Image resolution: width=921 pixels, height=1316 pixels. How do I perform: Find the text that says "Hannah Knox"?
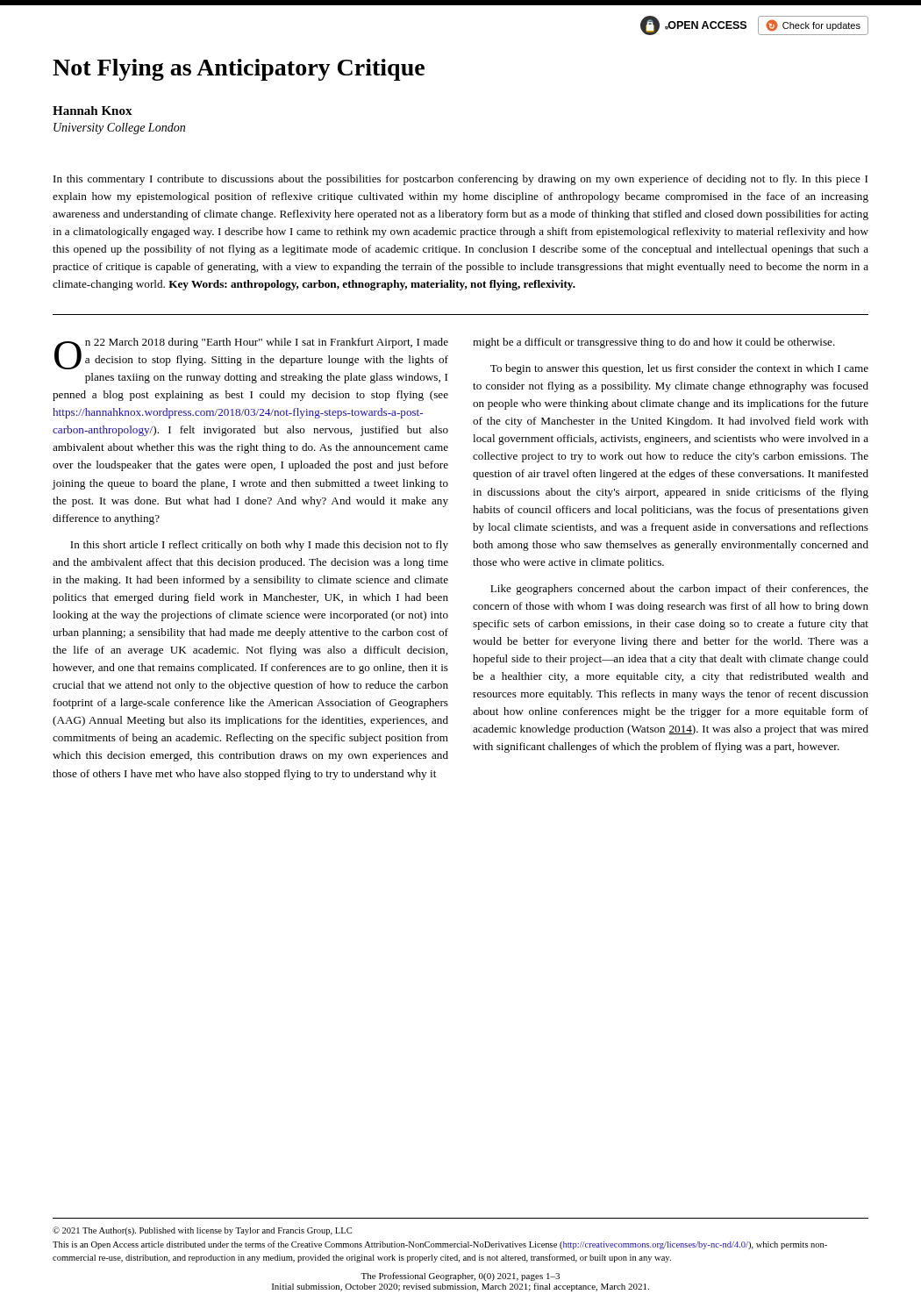pos(92,111)
